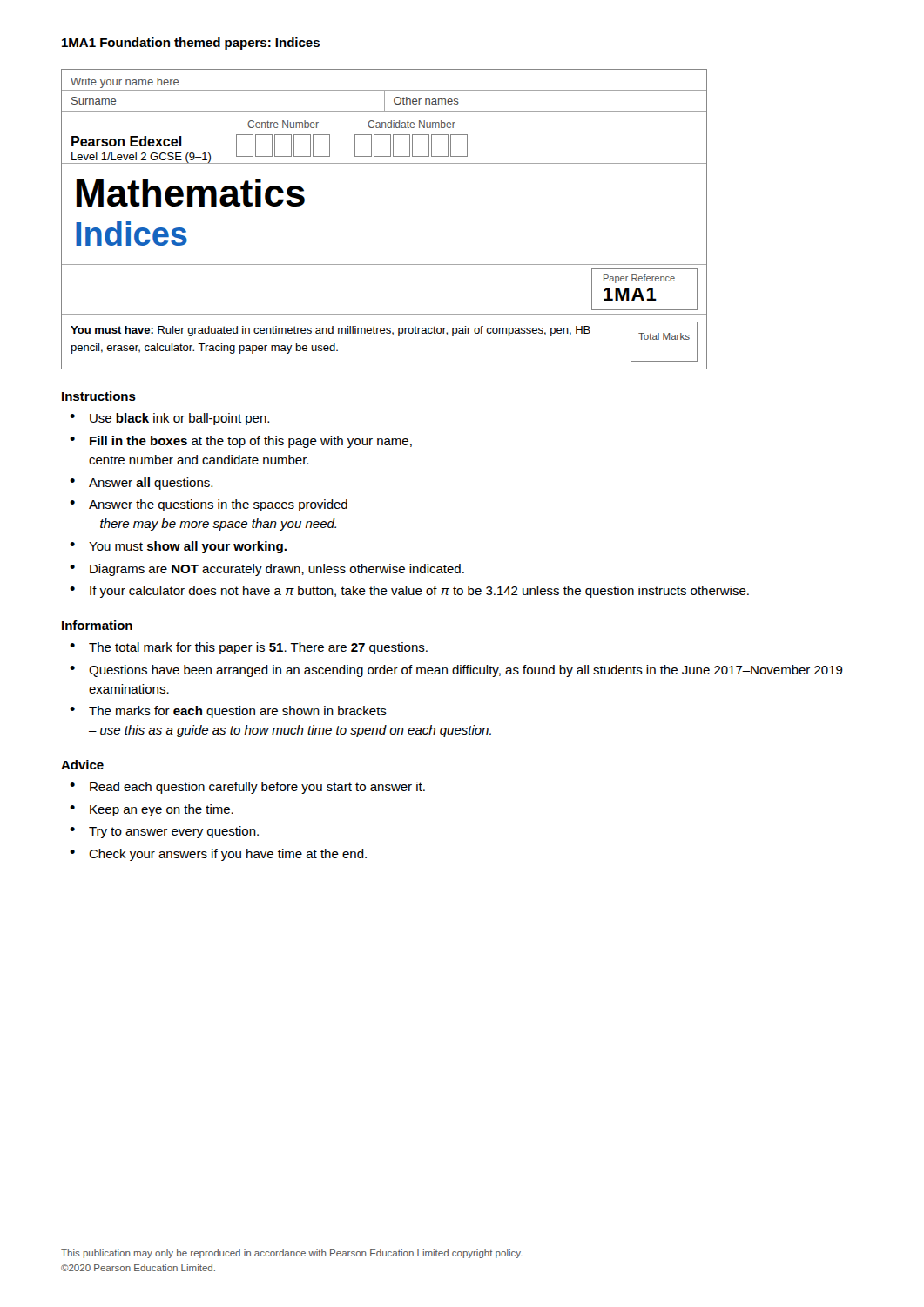Locate the list item that says "• If your calculator does"
The image size is (924, 1307).
coord(466,591)
